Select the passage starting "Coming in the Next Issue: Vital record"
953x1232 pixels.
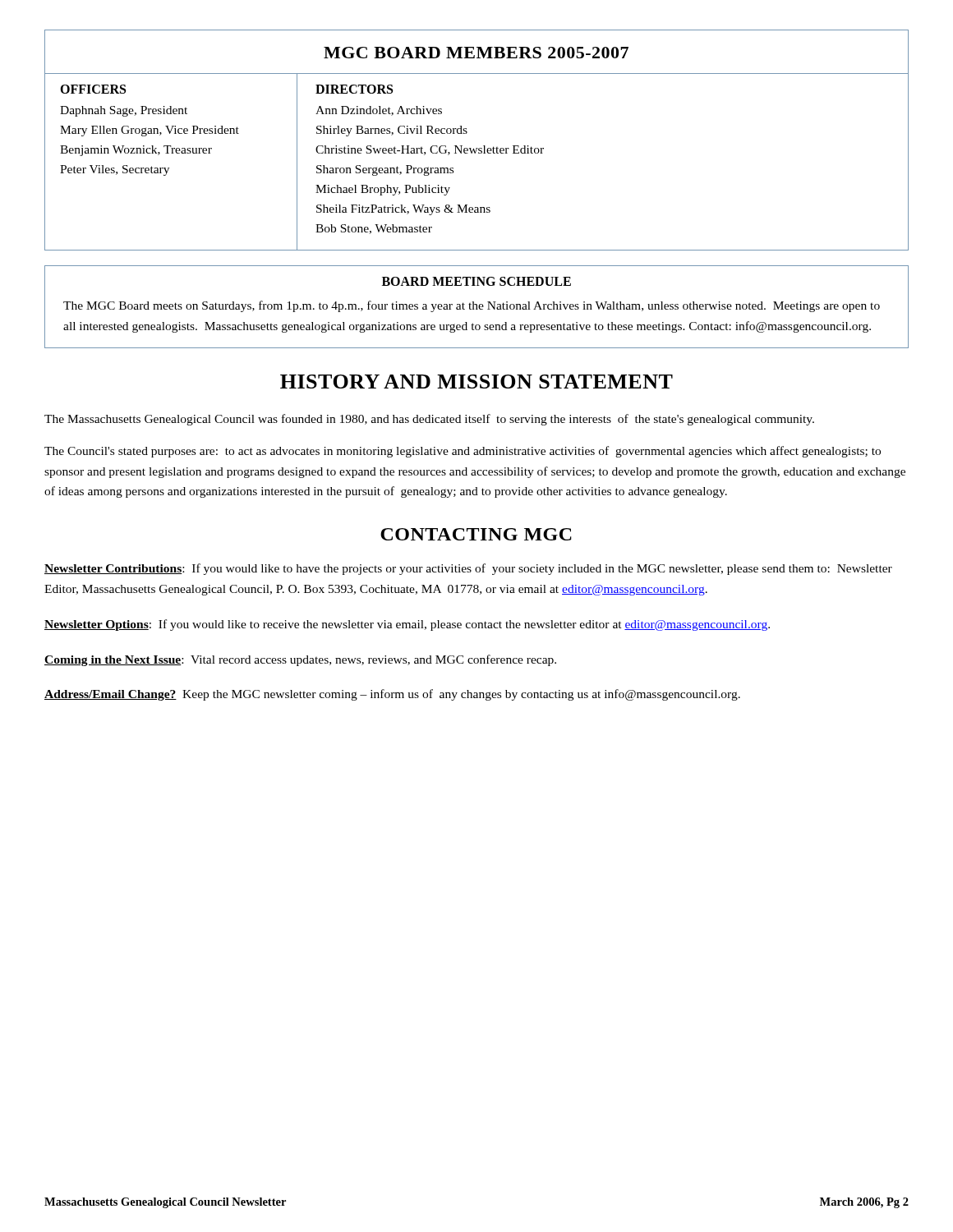301,659
